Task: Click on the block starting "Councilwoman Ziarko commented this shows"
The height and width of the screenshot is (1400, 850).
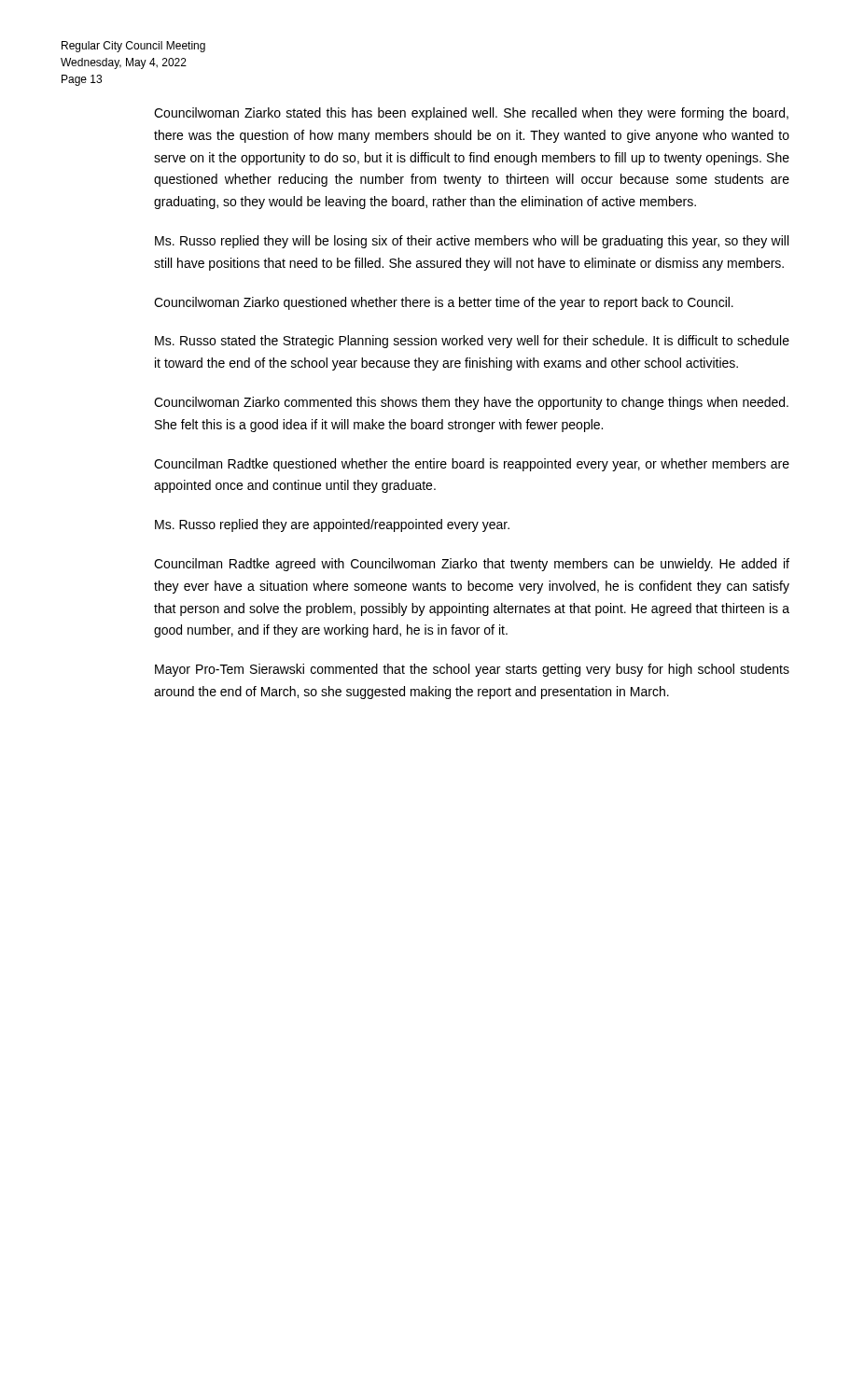Action: point(472,413)
